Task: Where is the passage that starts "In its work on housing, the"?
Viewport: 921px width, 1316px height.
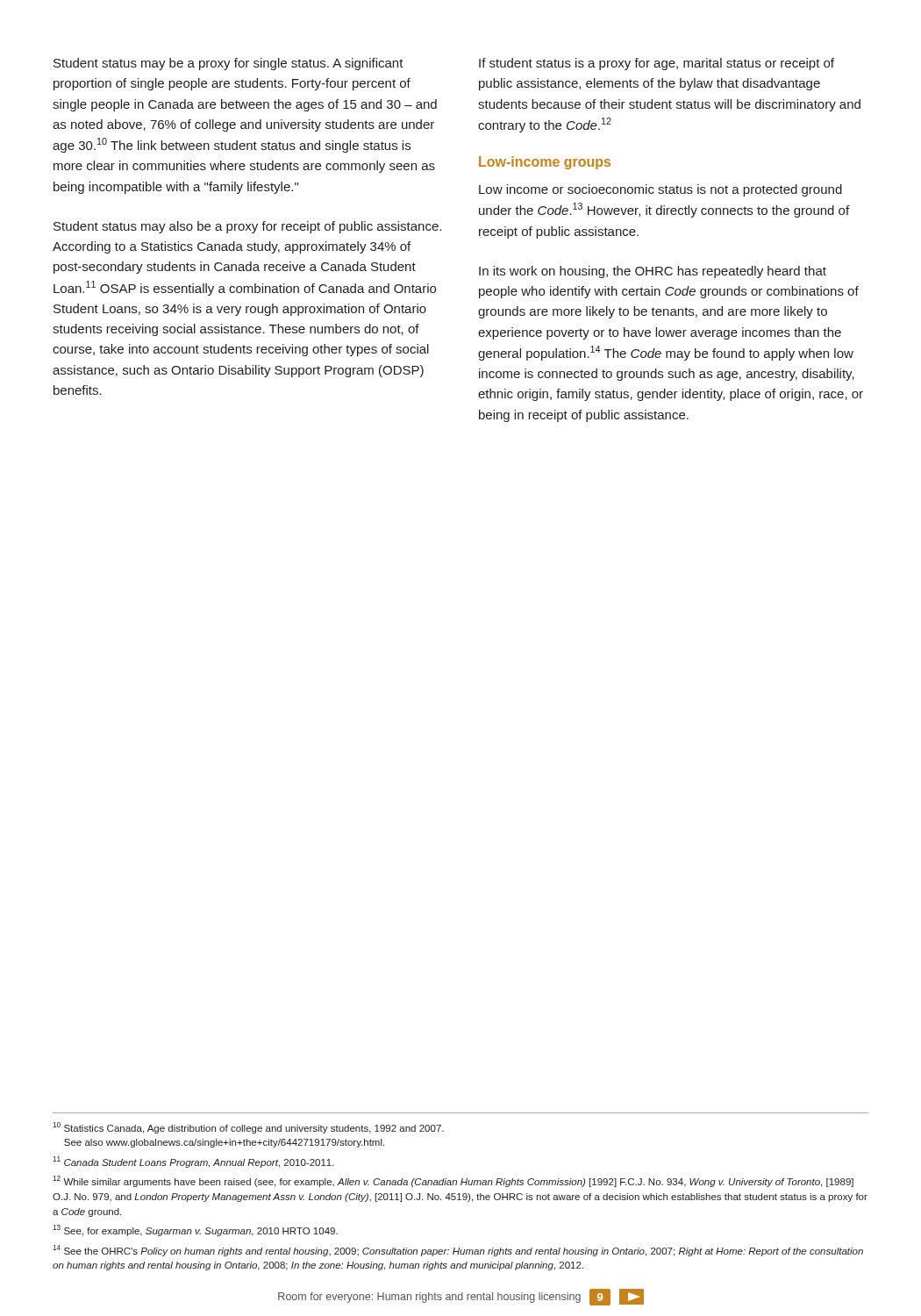Action: click(x=671, y=342)
